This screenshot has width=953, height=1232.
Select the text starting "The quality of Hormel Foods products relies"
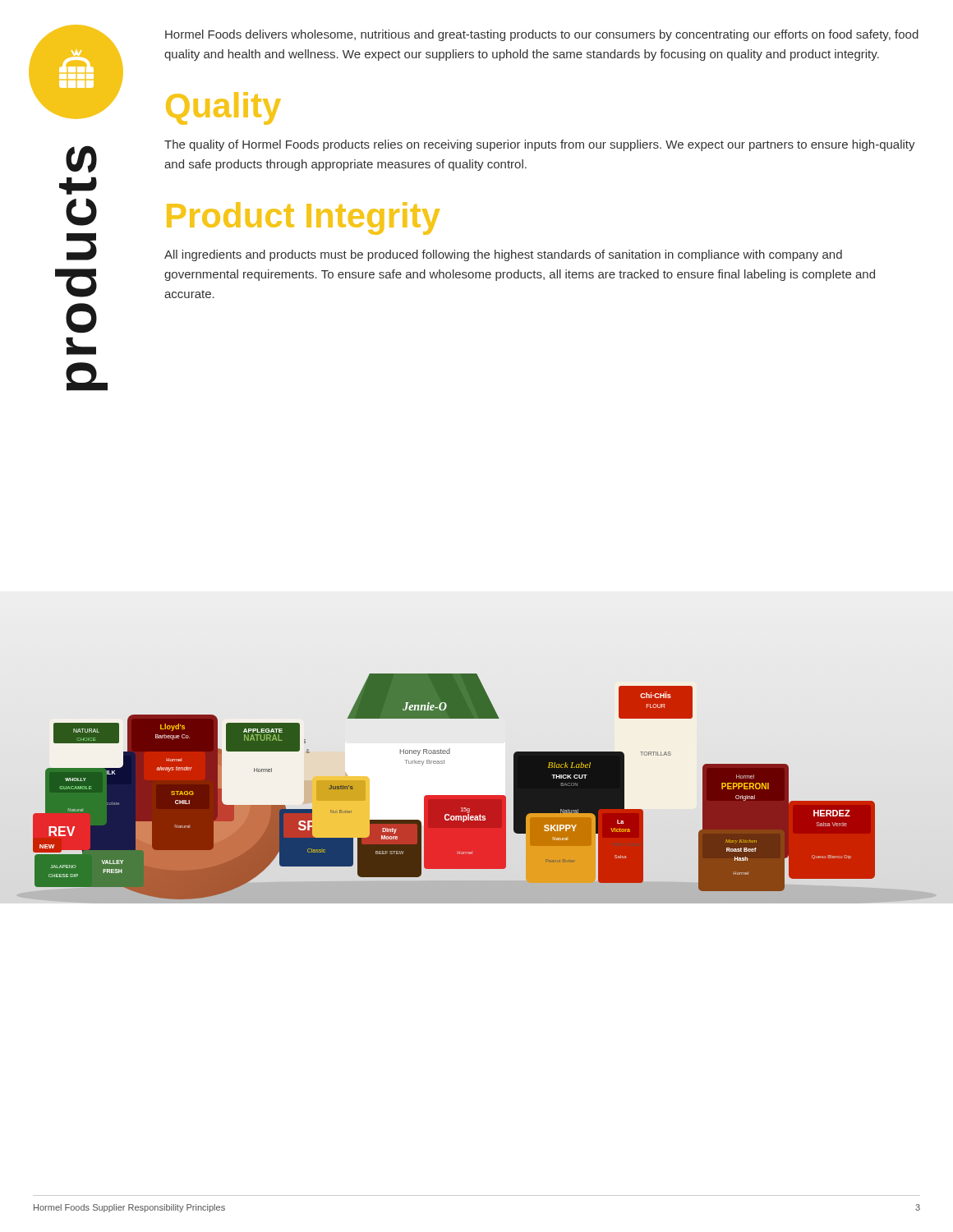(x=540, y=154)
